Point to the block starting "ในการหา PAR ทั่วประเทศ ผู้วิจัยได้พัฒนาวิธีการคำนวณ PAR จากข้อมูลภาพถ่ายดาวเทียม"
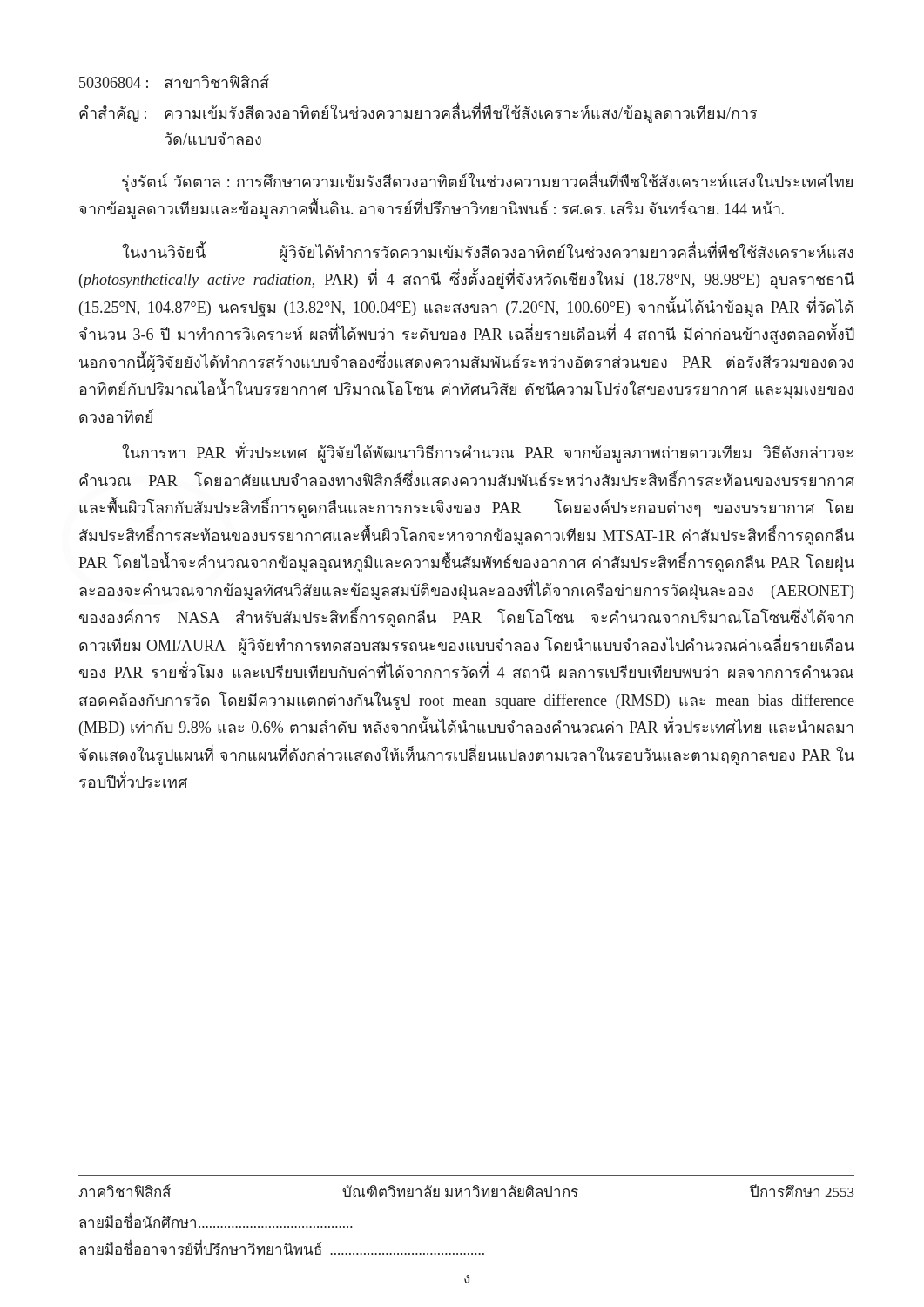Image resolution: width=924 pixels, height=1307 pixels. click(x=466, y=618)
